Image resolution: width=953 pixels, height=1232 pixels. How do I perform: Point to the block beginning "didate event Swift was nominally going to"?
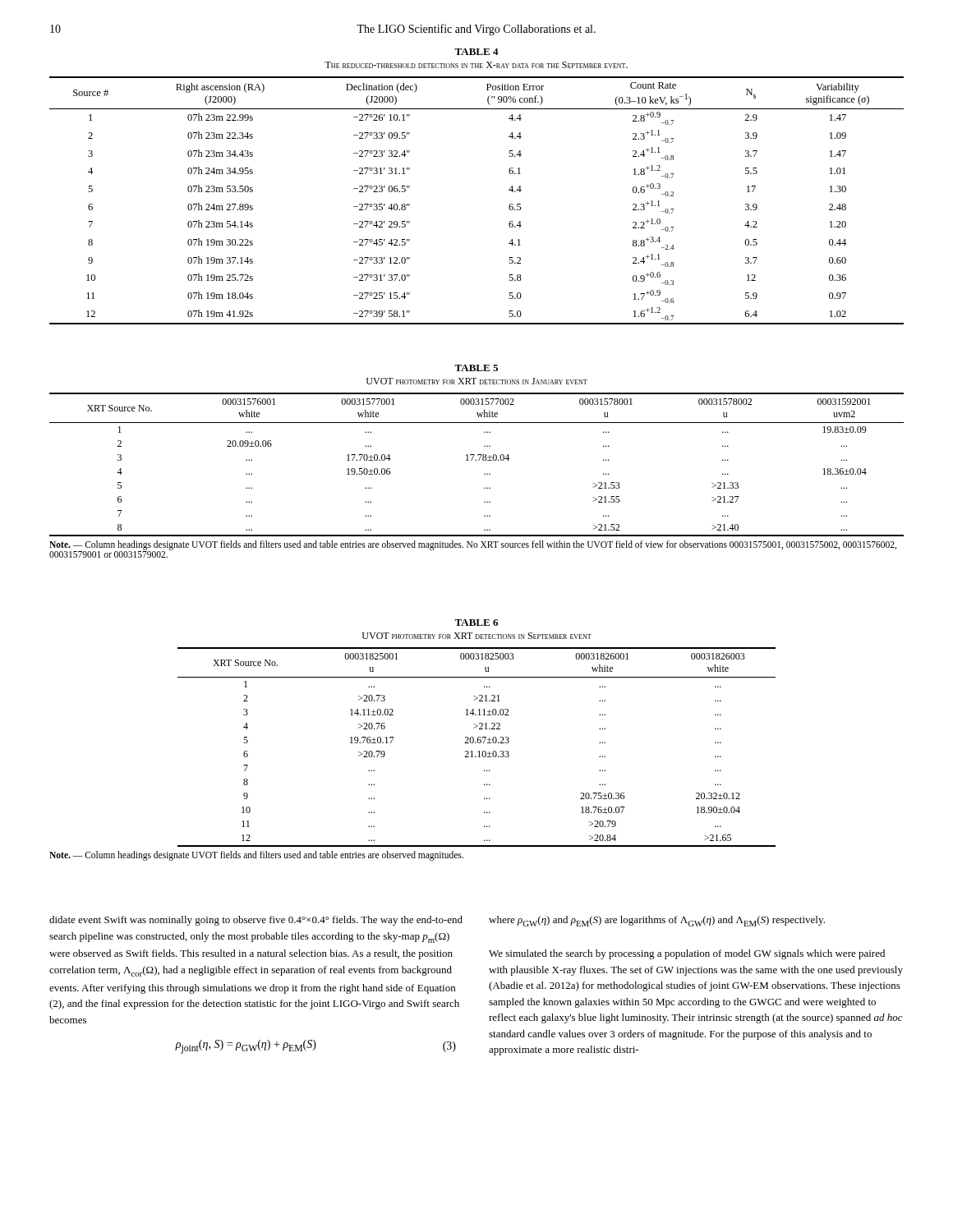coord(256,969)
